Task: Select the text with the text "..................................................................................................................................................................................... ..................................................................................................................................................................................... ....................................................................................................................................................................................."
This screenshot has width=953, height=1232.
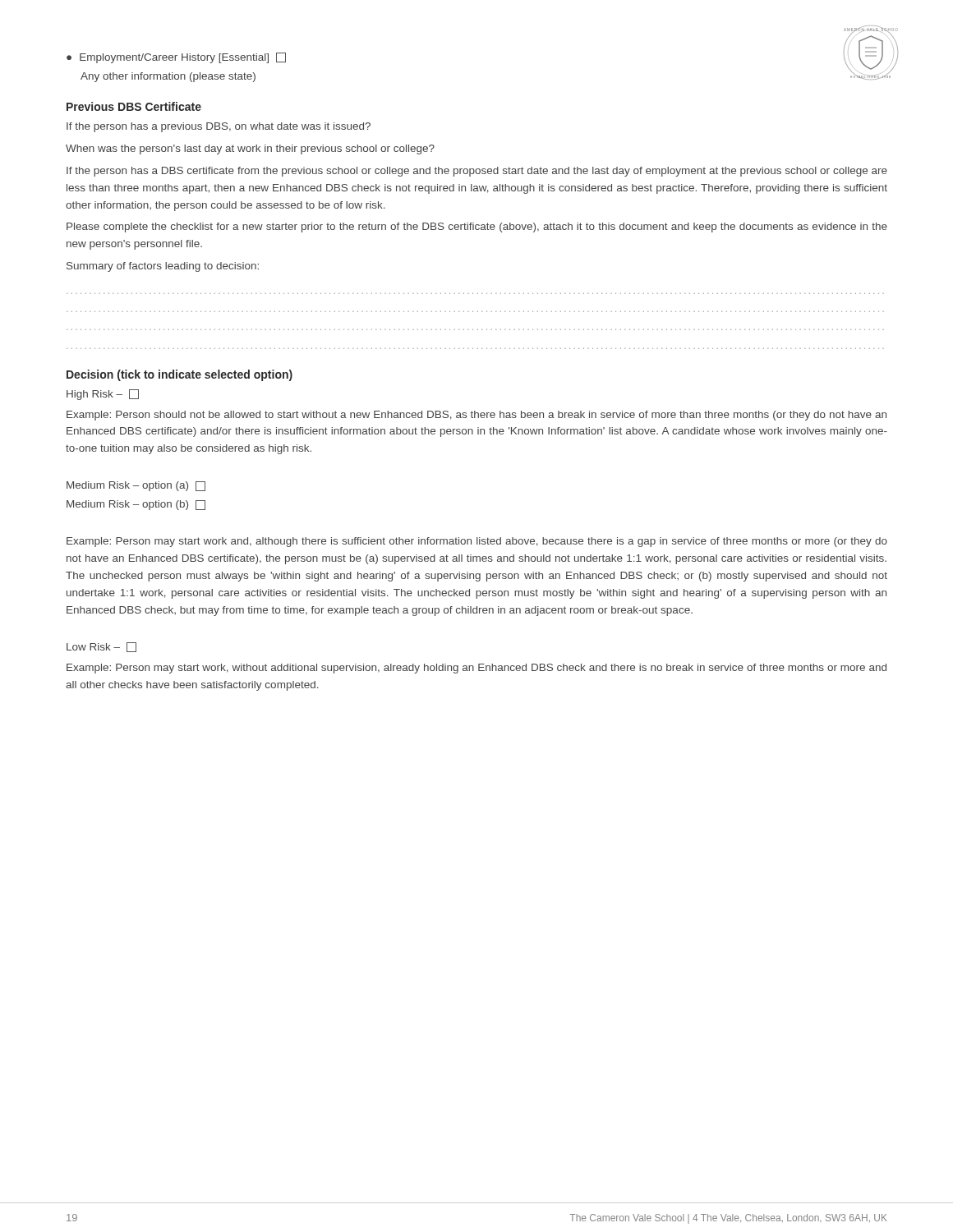Action: pyautogui.click(x=476, y=318)
